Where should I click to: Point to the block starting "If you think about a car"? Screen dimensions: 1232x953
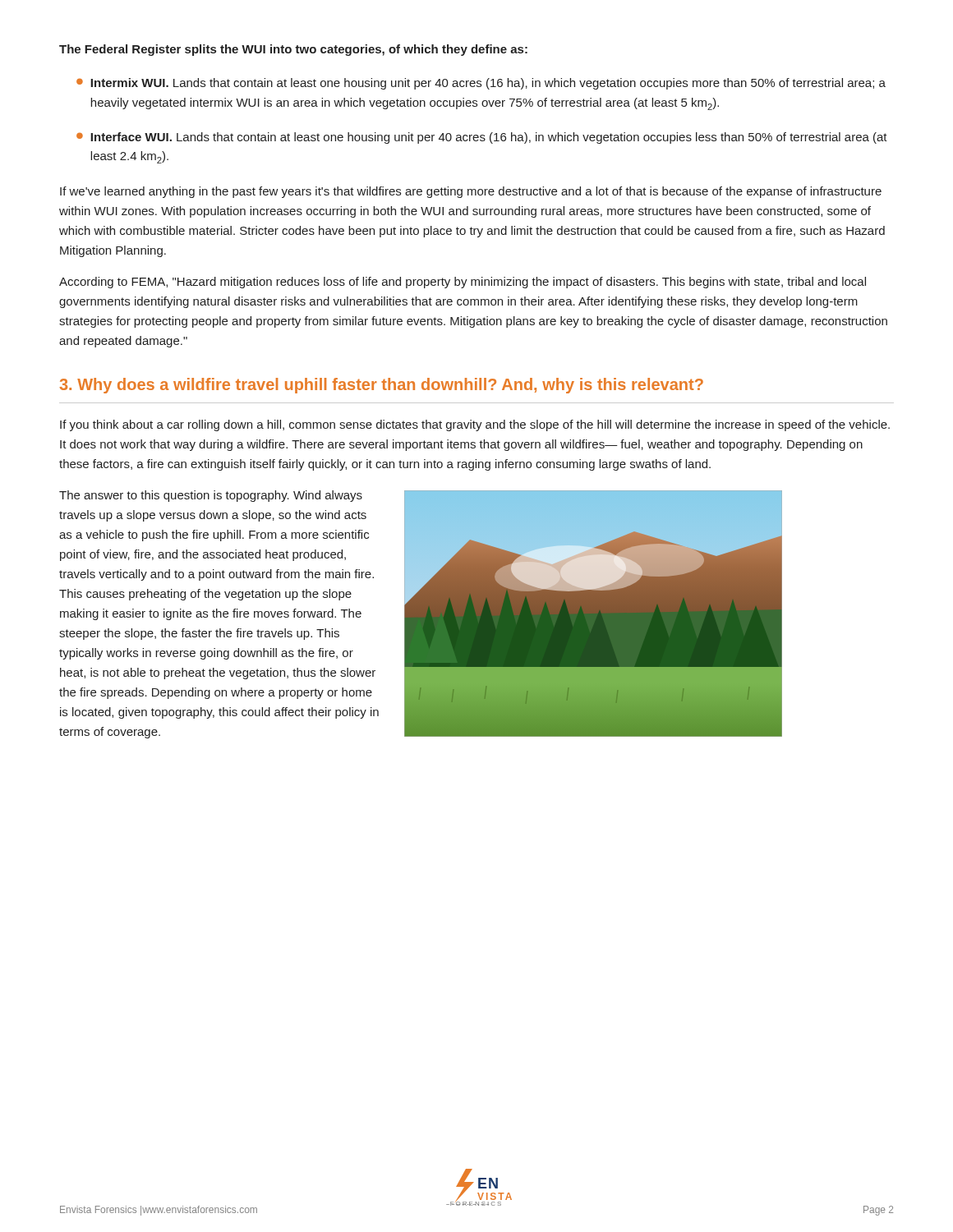(475, 444)
